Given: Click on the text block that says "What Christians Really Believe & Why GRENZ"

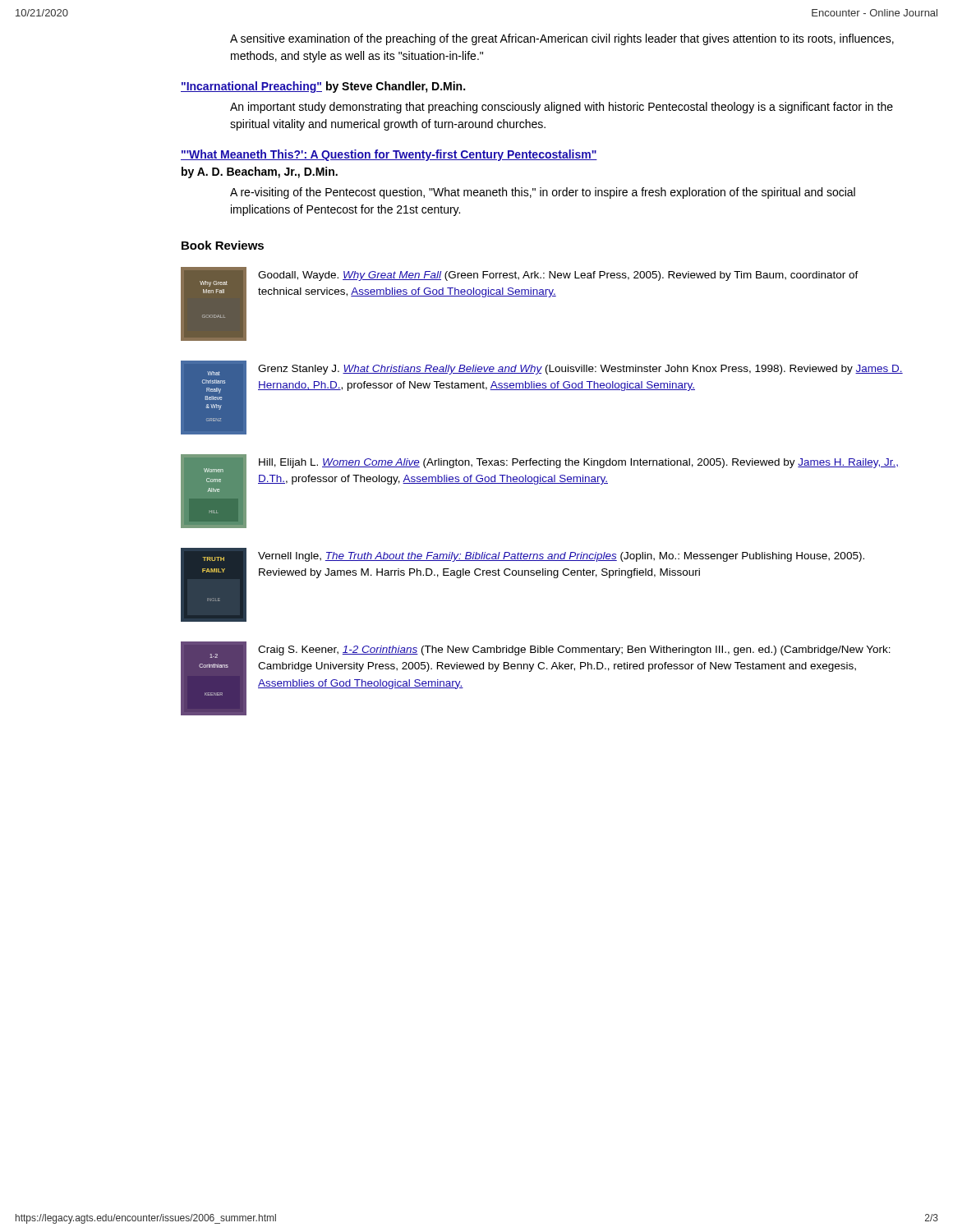Looking at the screenshot, I should (542, 398).
